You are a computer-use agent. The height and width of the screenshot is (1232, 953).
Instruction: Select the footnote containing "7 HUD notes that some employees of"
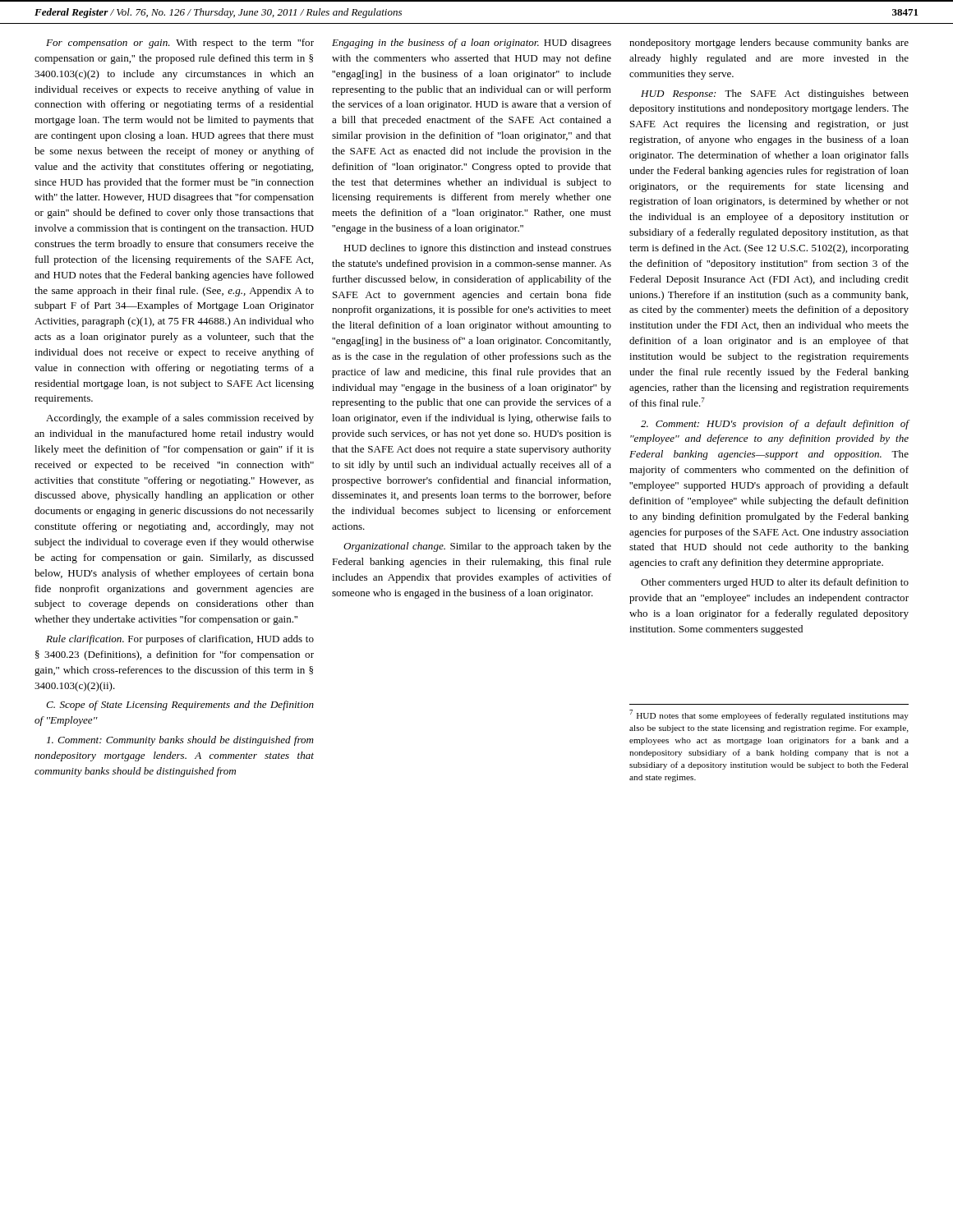[769, 746]
